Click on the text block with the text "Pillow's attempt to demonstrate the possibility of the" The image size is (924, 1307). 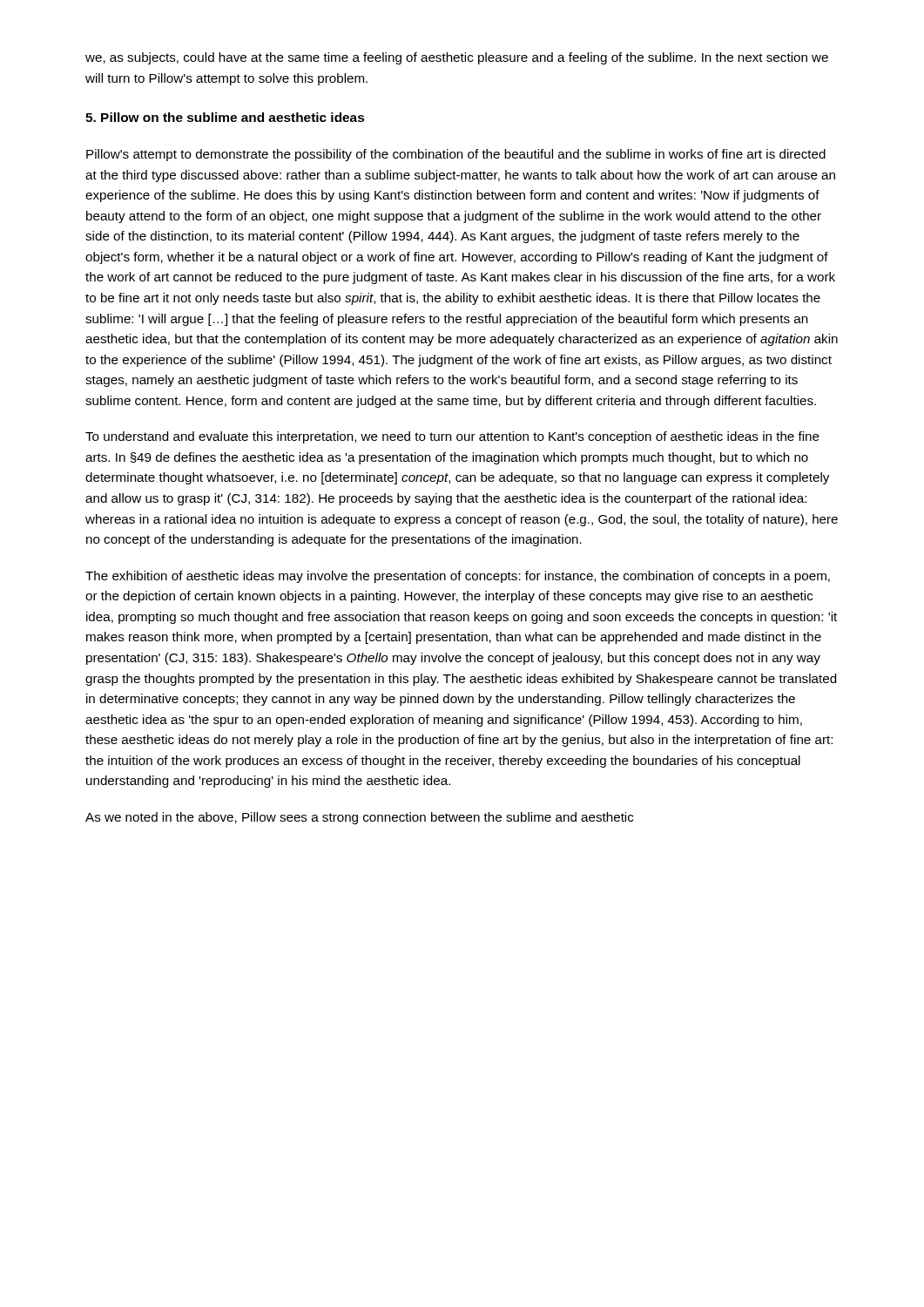coord(462,277)
